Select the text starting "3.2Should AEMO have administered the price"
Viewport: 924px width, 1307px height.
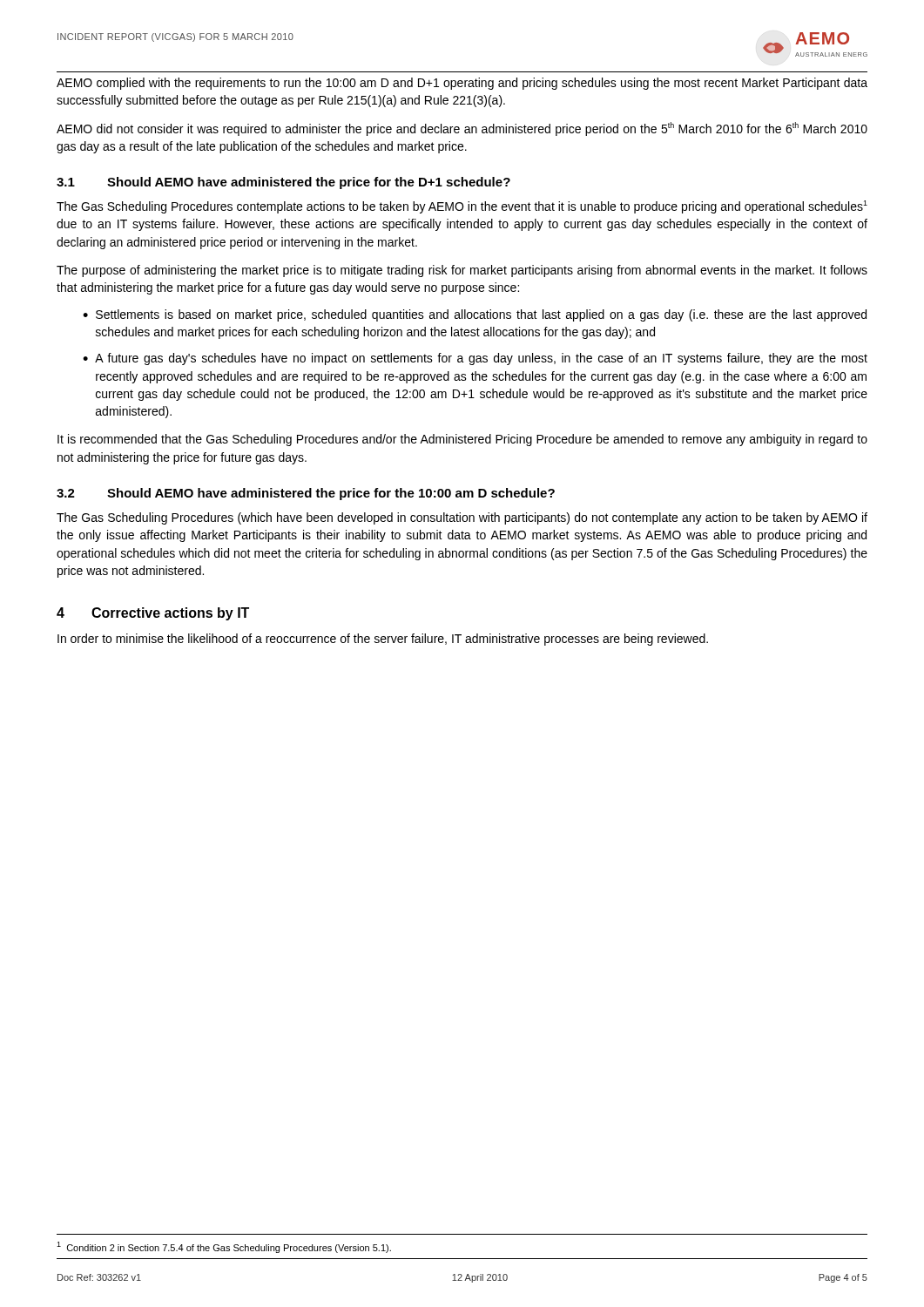click(462, 493)
